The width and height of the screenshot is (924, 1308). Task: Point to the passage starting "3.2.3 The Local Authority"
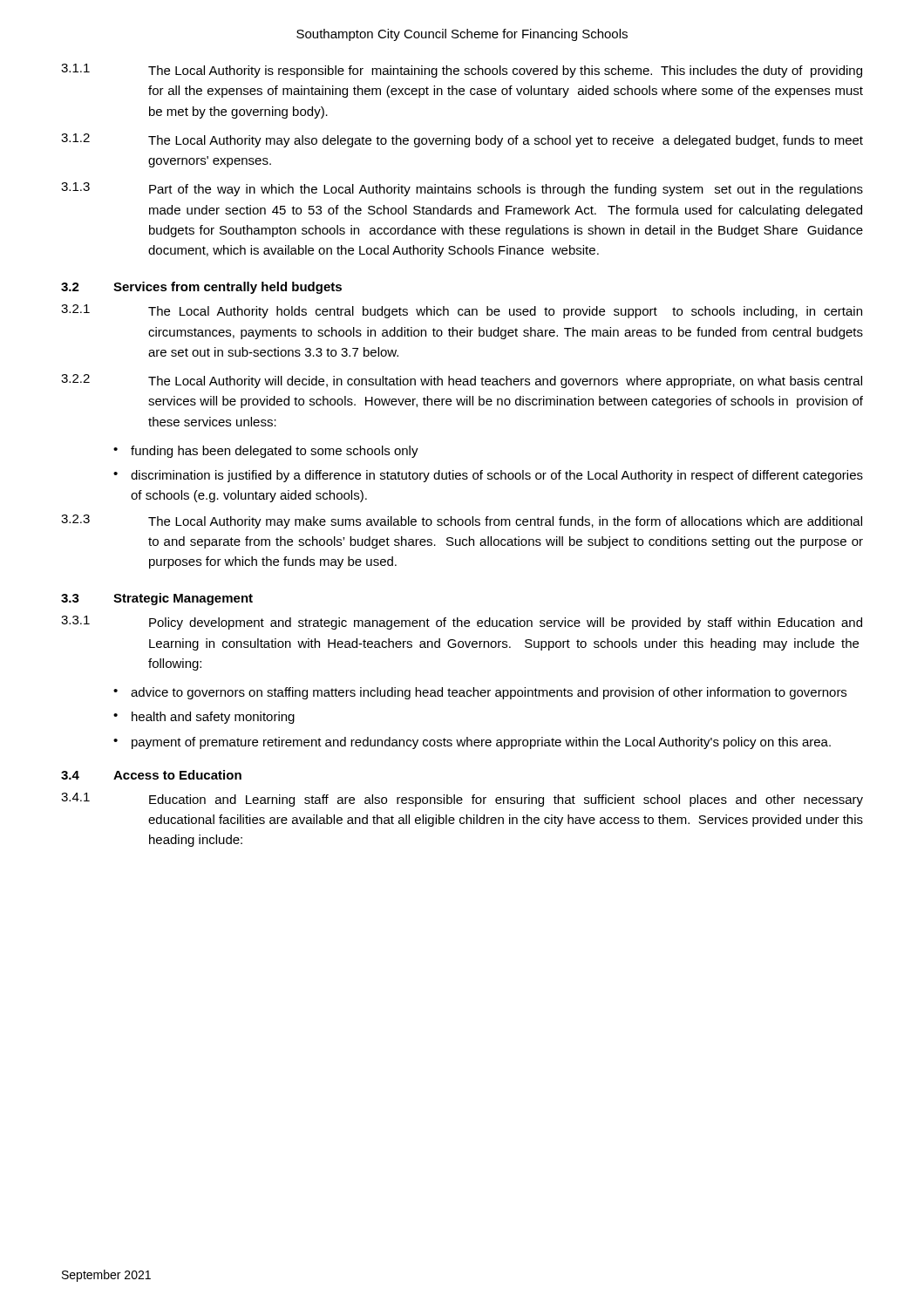[462, 541]
